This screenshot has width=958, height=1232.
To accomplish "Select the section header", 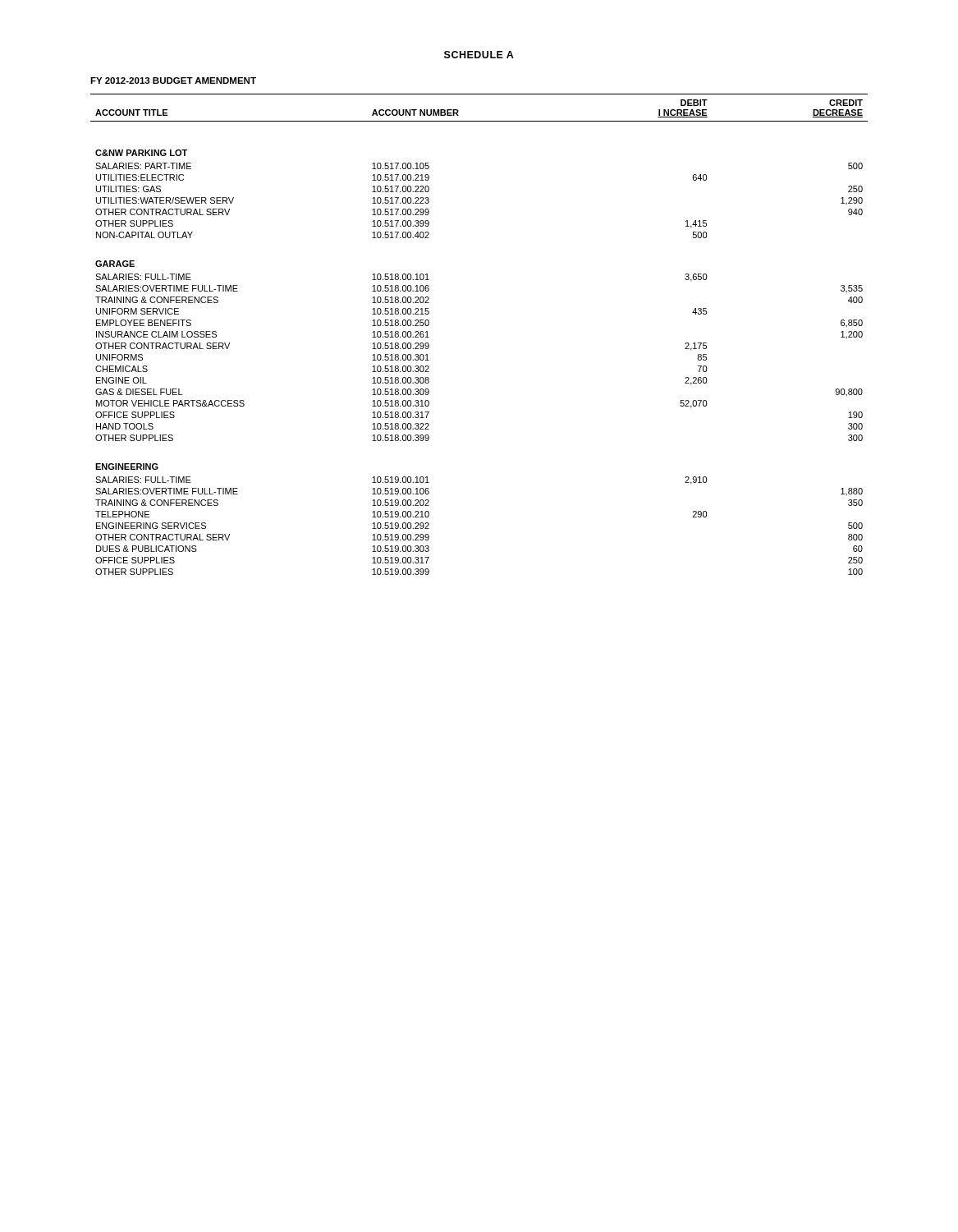I will [173, 80].
